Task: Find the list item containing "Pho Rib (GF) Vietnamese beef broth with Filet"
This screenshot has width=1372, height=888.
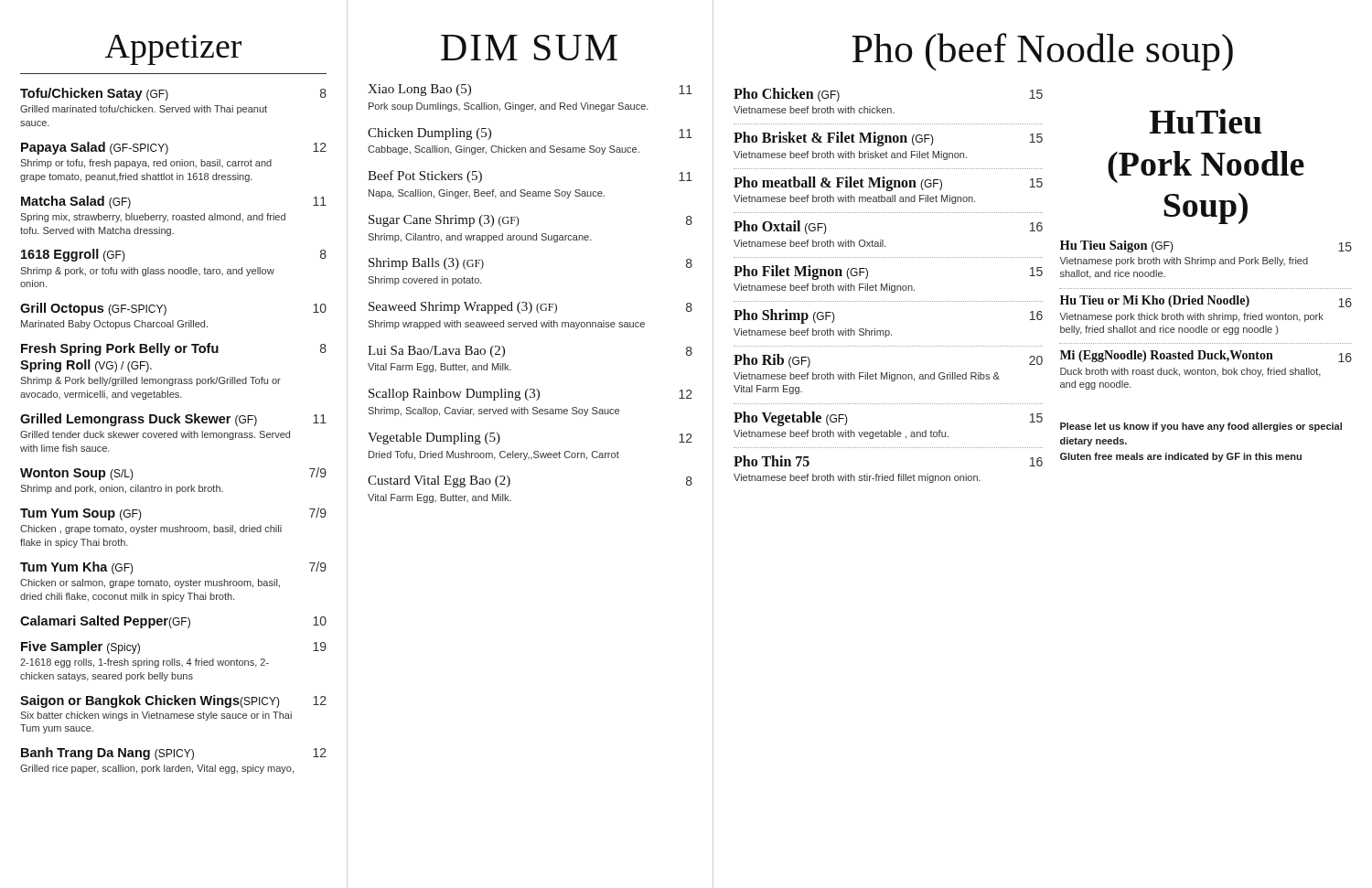Action: point(888,373)
